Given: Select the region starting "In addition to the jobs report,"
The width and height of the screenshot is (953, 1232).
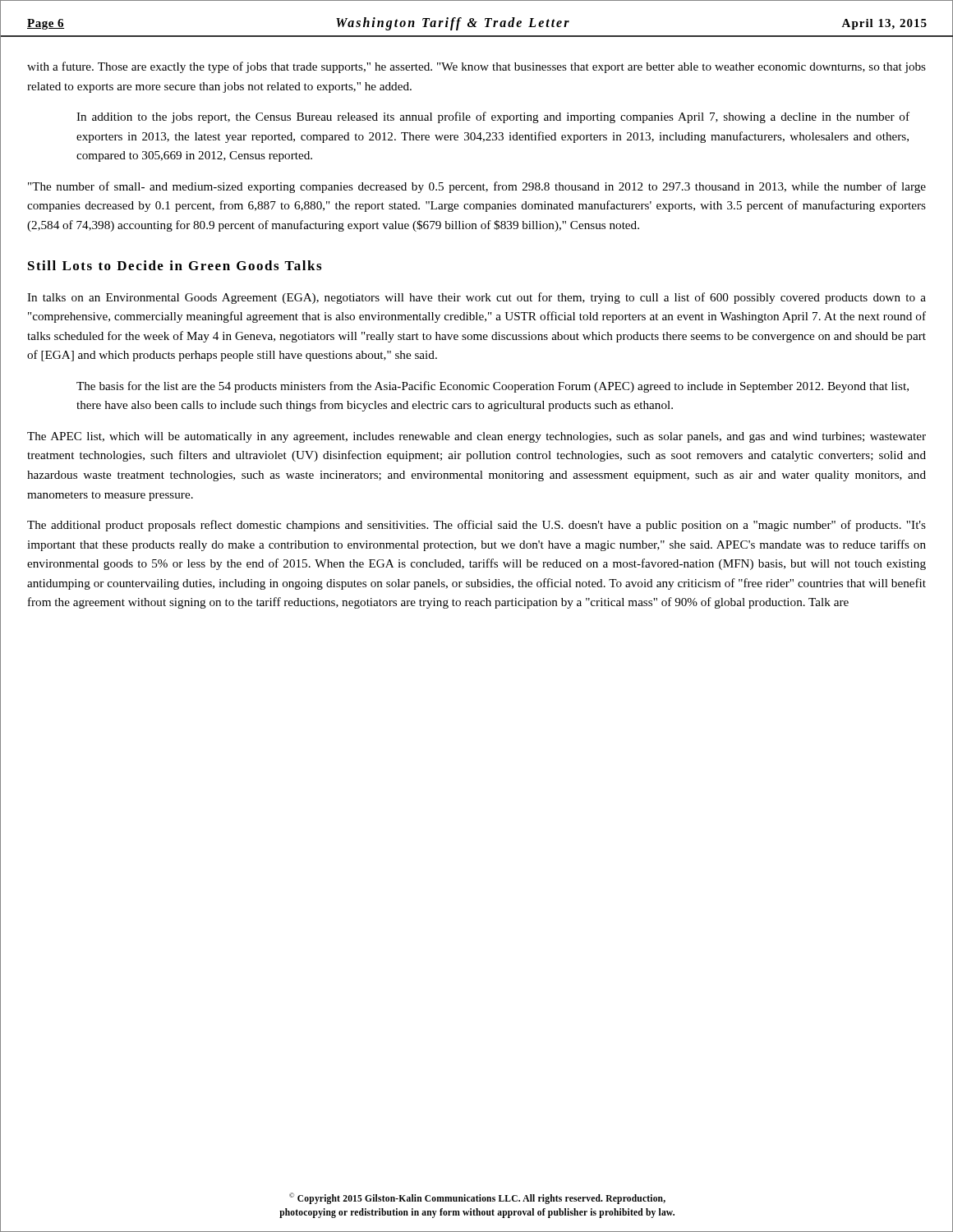Looking at the screenshot, I should pos(493,136).
